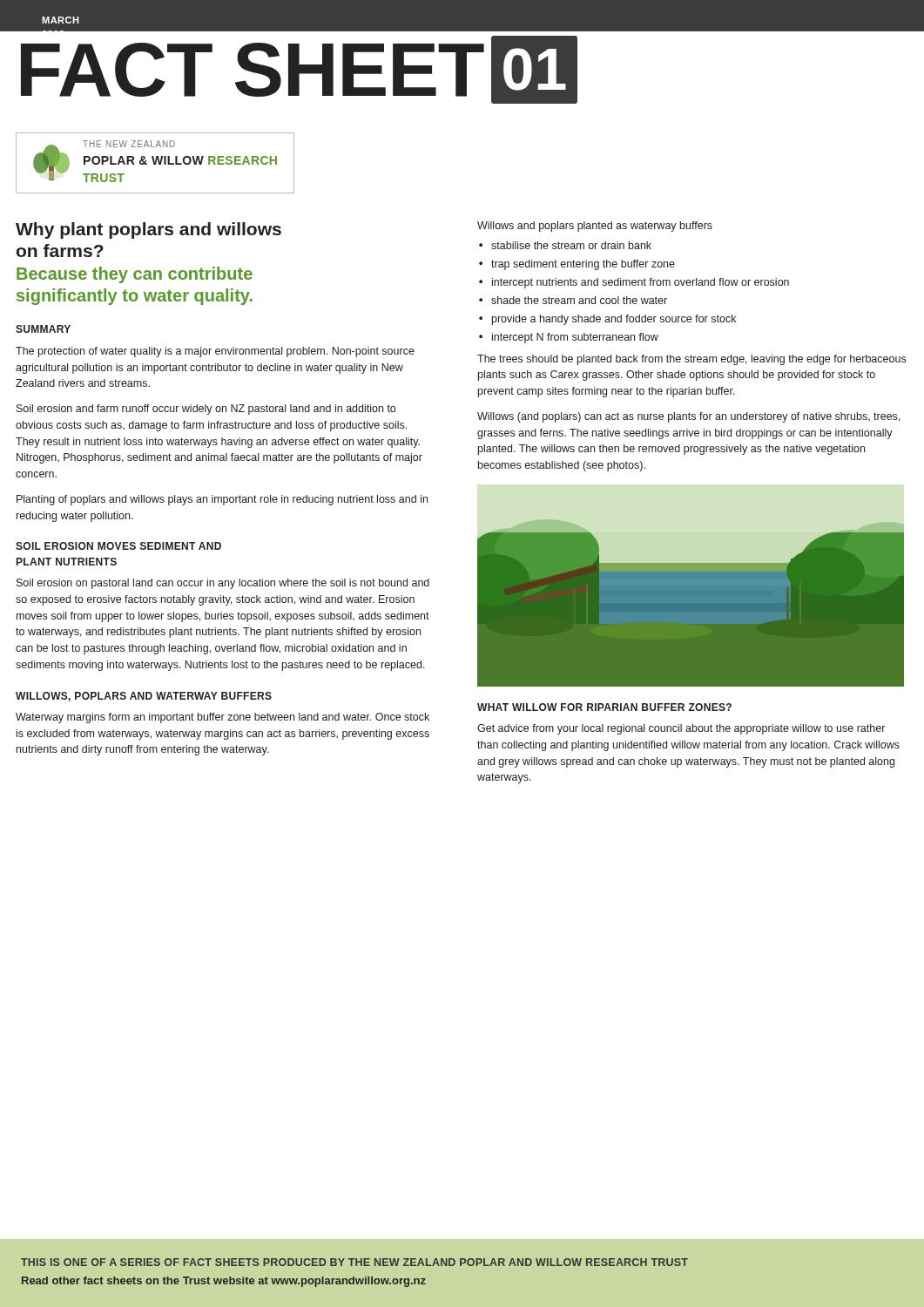Point to the element starting "Because they can contributesignificantly"
The width and height of the screenshot is (924, 1307).
click(x=135, y=285)
